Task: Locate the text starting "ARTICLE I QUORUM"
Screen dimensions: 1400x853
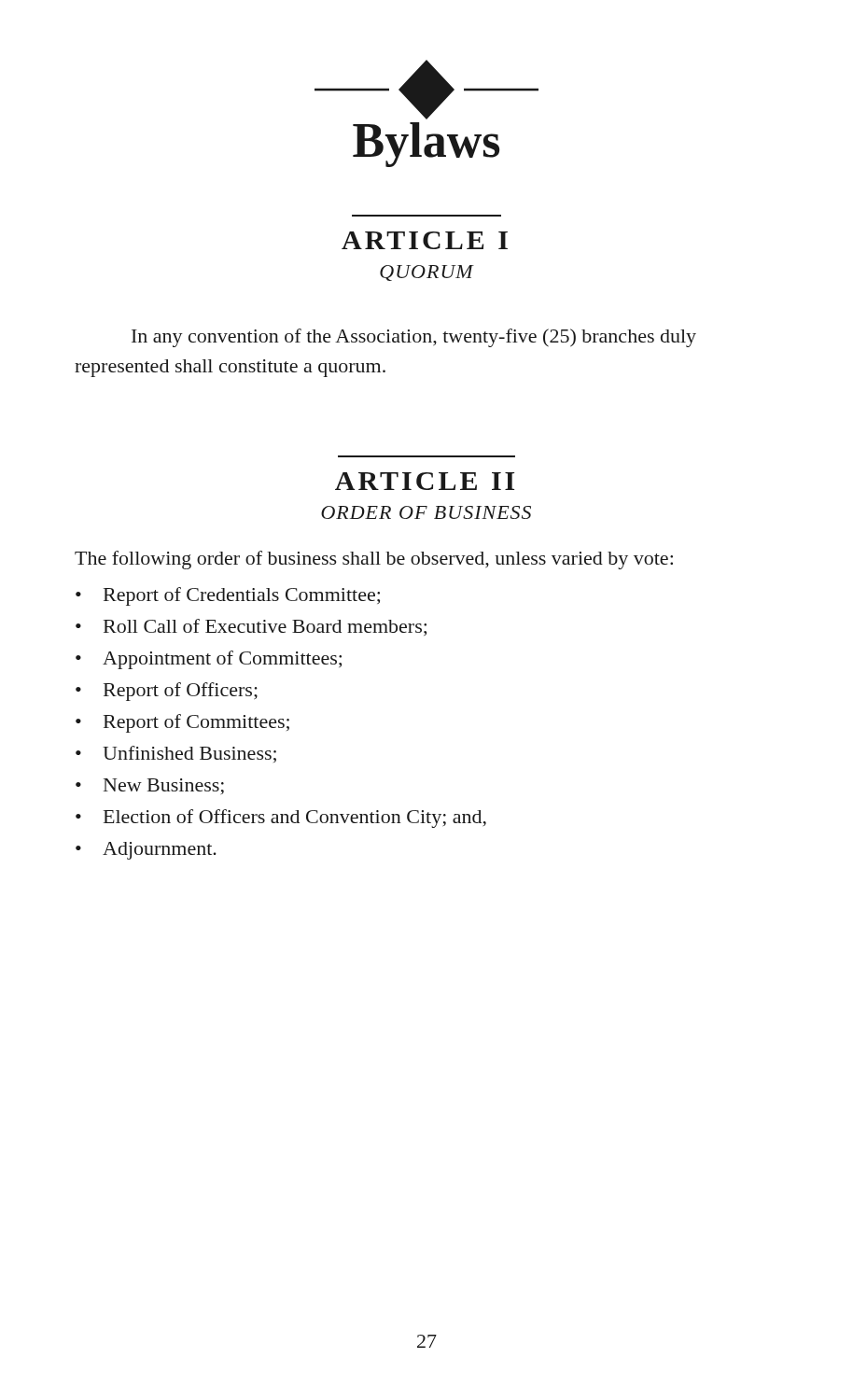Action: pos(426,249)
